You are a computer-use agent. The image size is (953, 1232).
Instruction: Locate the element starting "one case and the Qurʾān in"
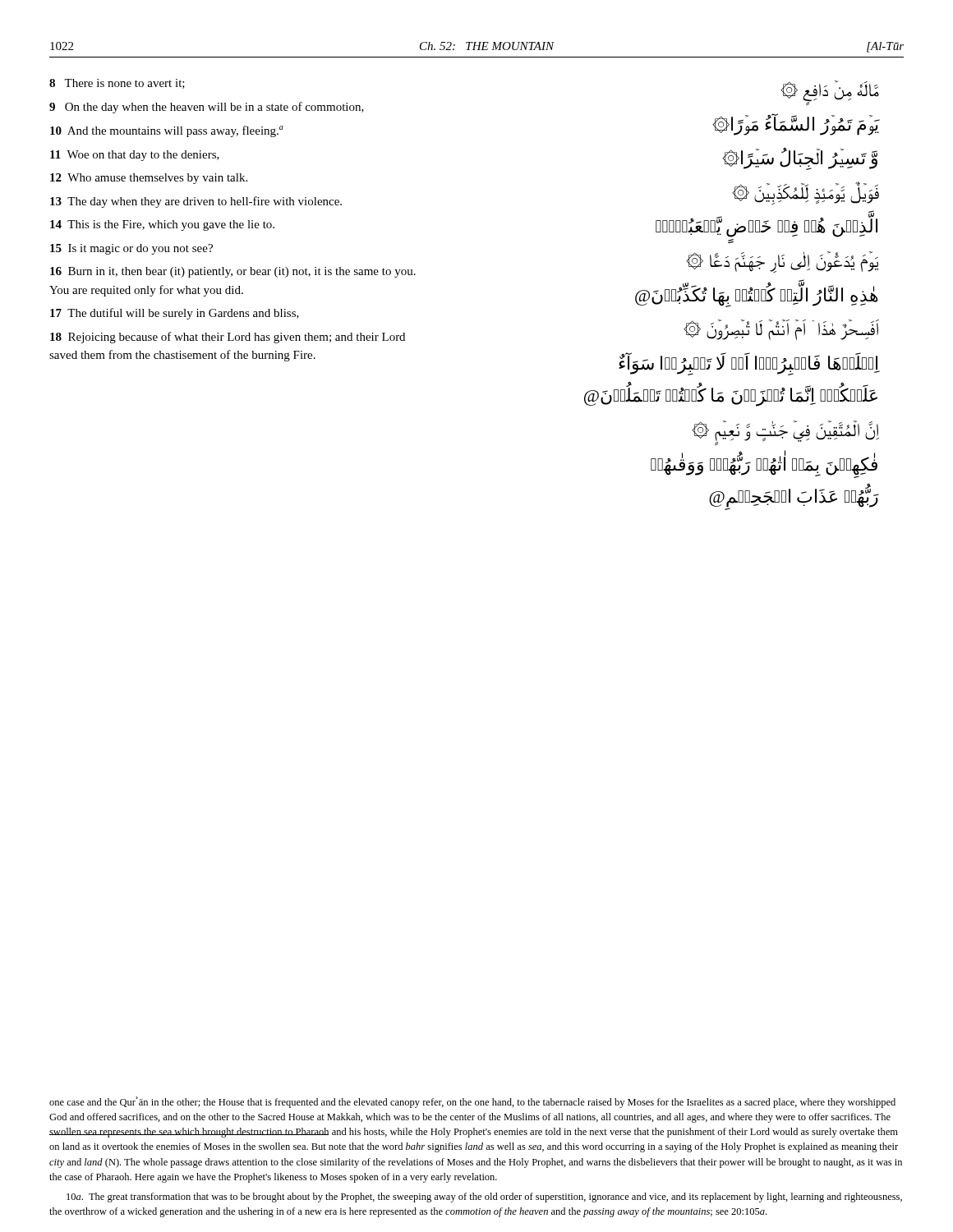tap(476, 1140)
